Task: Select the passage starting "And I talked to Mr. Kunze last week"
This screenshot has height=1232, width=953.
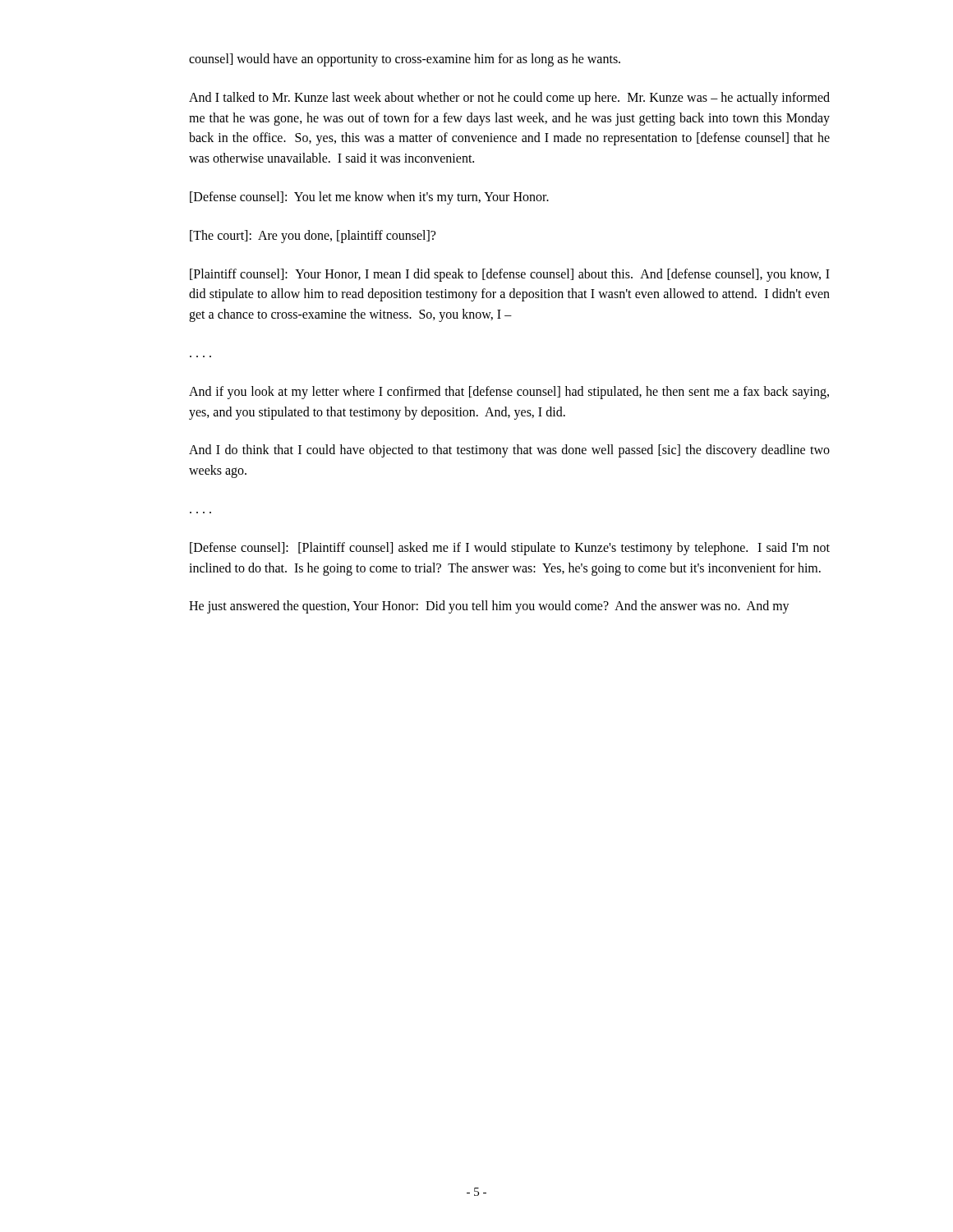Action: point(509,128)
